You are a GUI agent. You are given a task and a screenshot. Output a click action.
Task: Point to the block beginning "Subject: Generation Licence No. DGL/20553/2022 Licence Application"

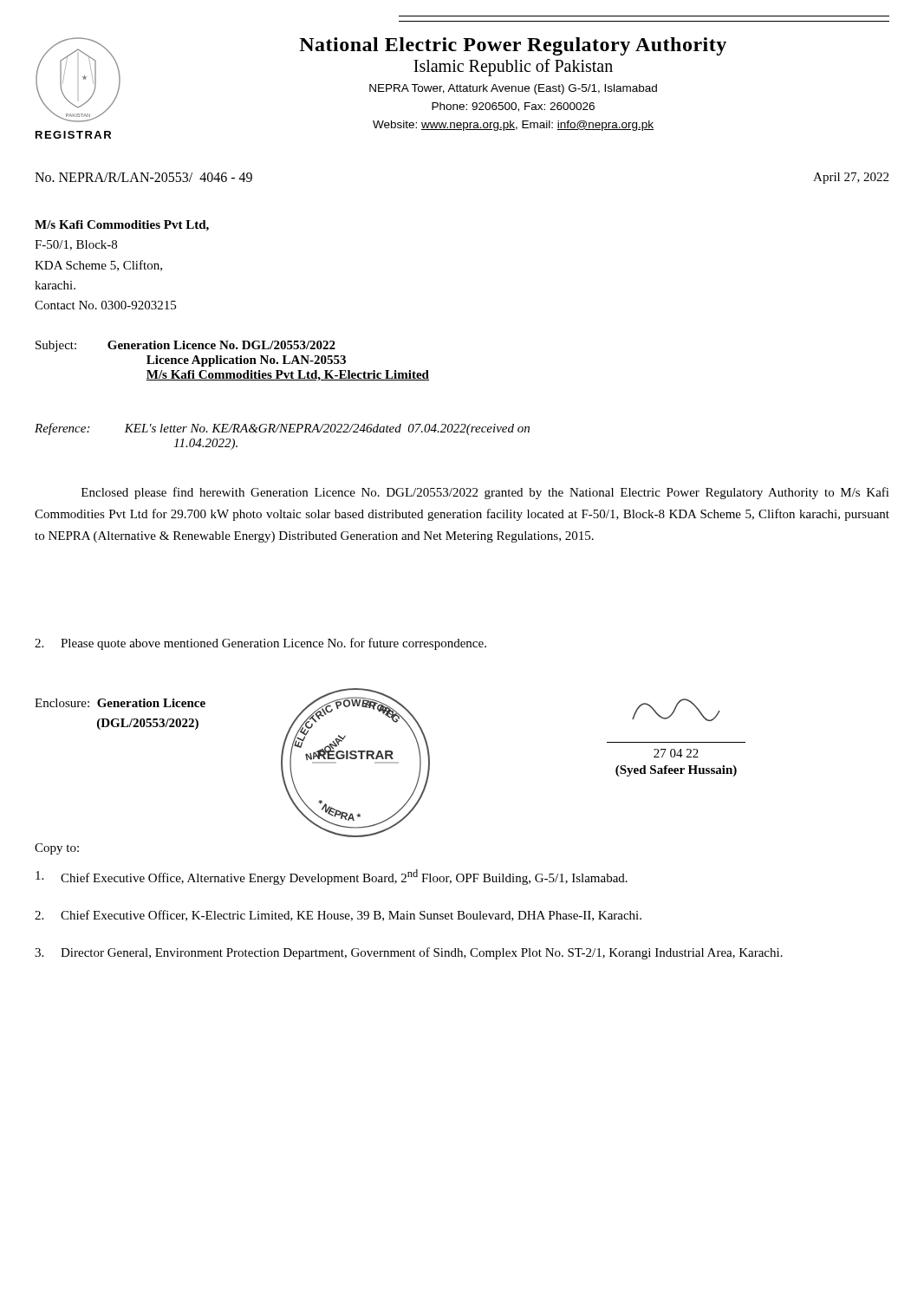(x=232, y=360)
